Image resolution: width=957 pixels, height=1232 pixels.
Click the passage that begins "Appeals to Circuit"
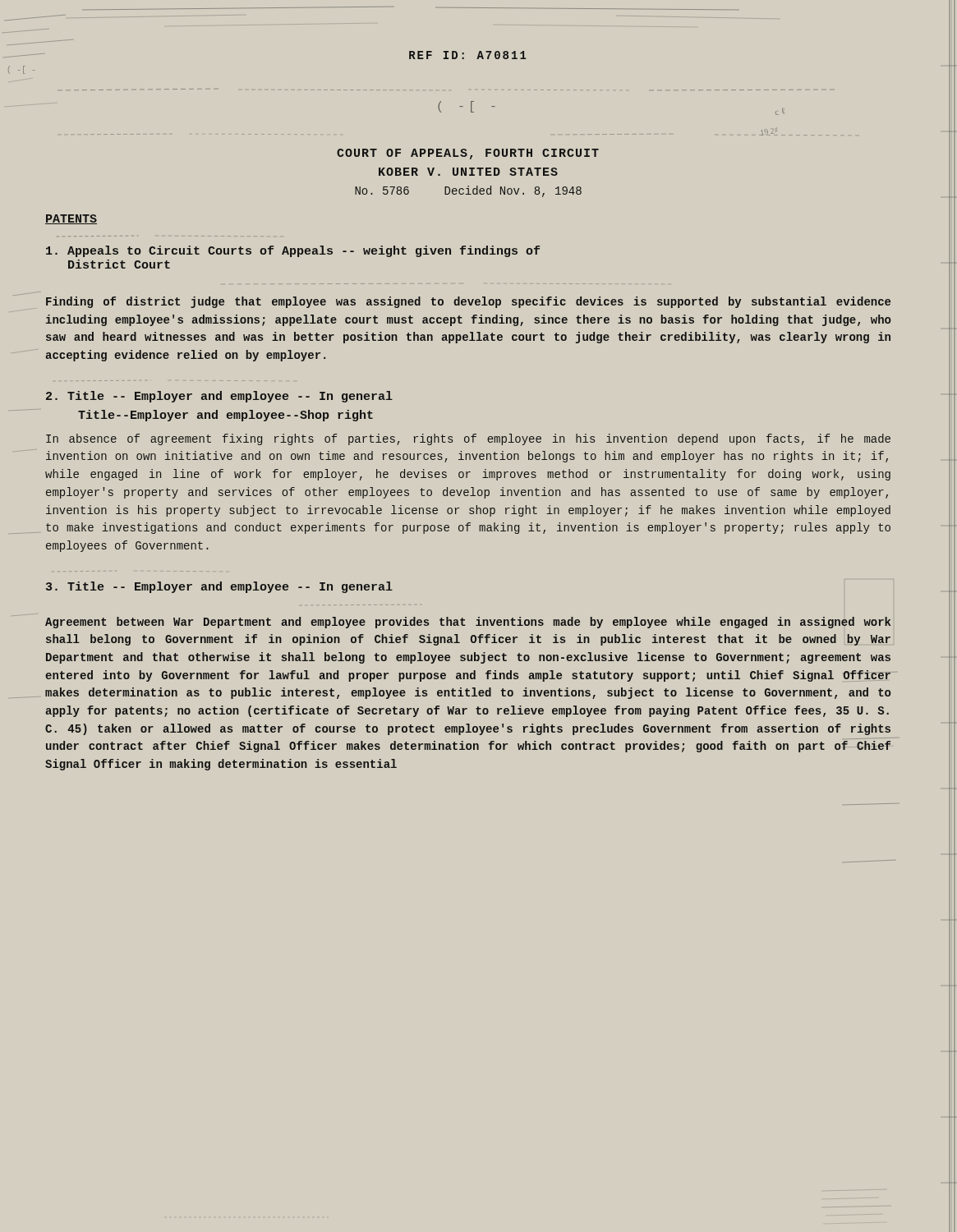click(x=293, y=259)
